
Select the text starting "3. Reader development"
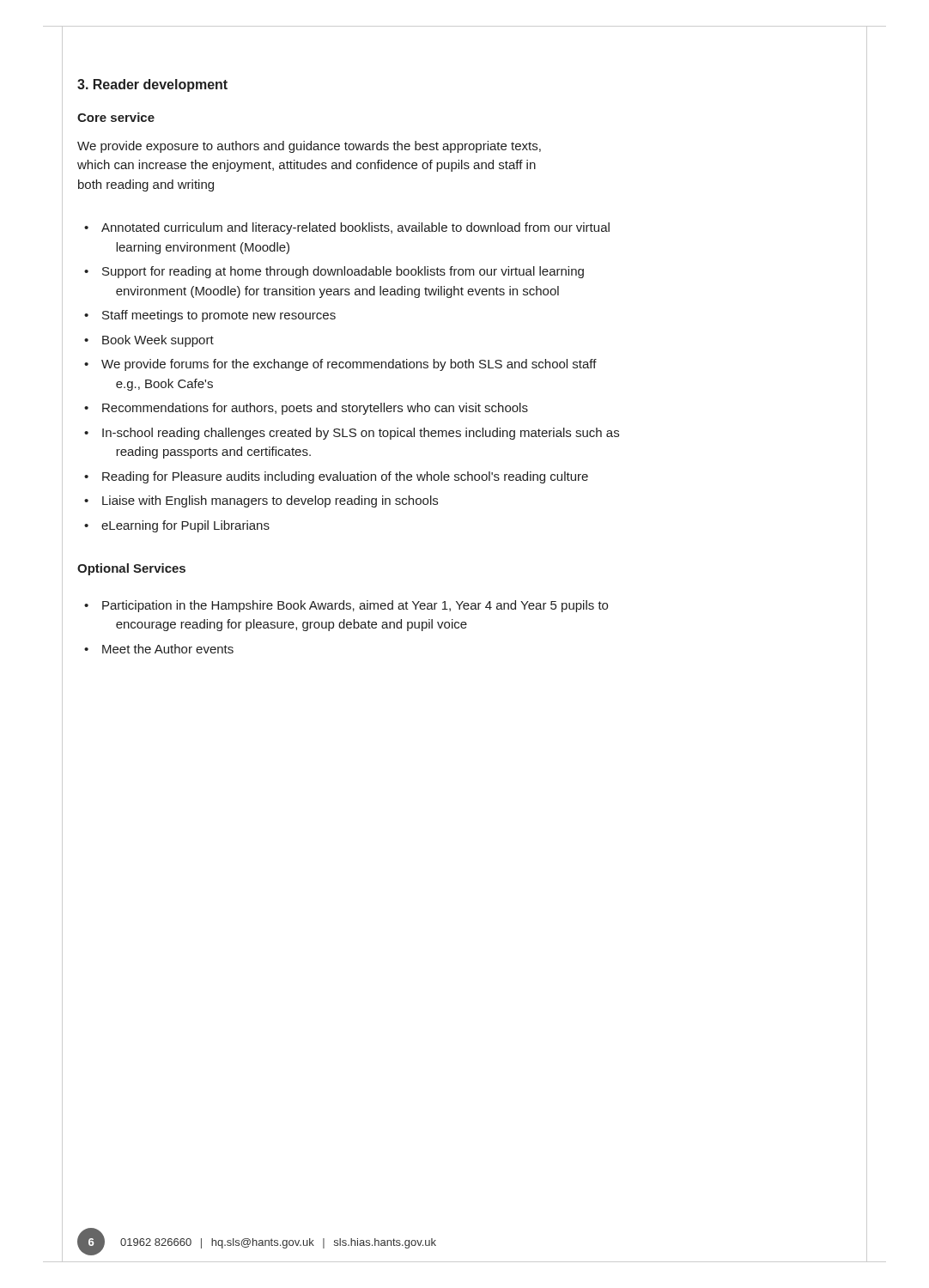pos(152,85)
